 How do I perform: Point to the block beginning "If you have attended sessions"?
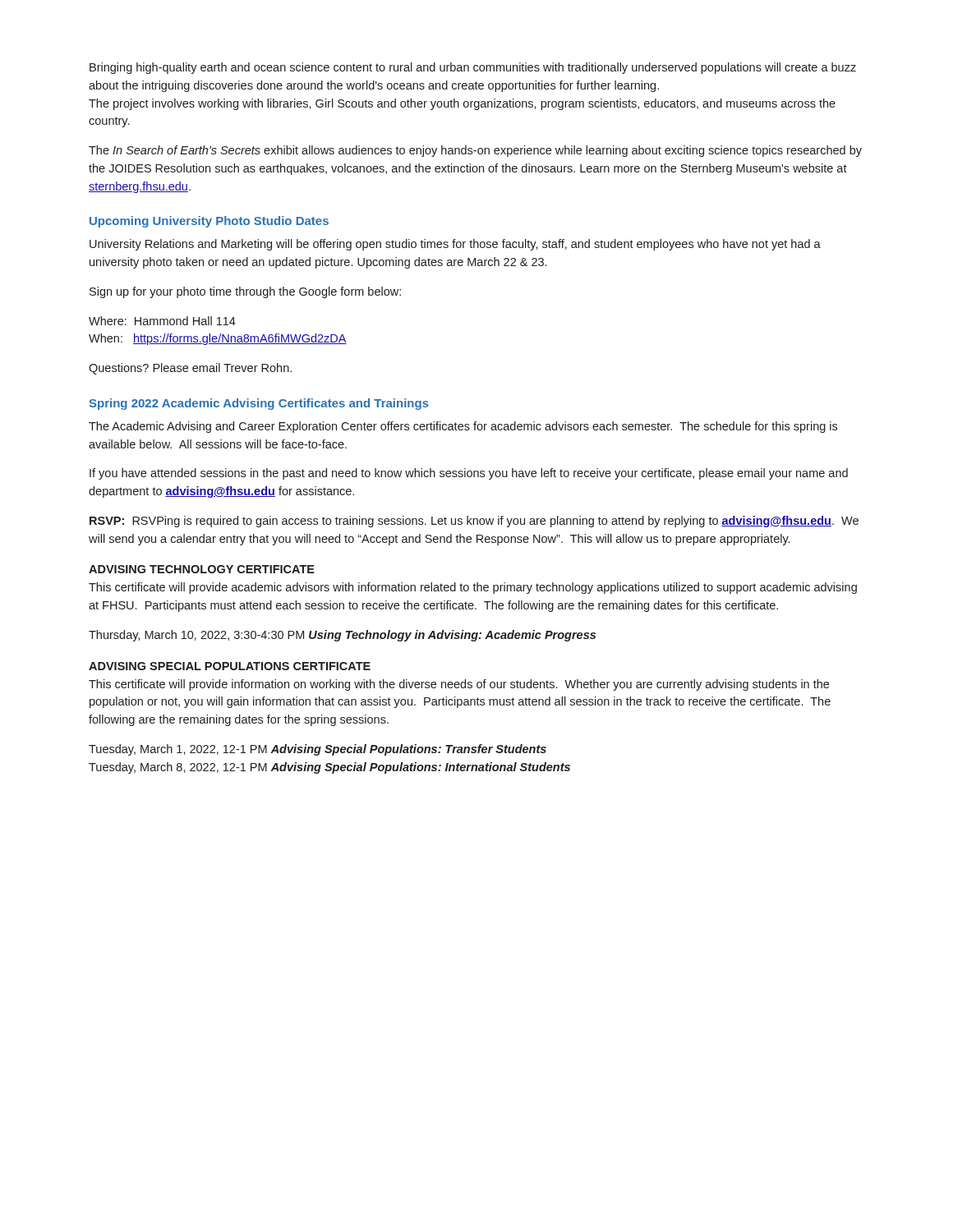(x=468, y=482)
